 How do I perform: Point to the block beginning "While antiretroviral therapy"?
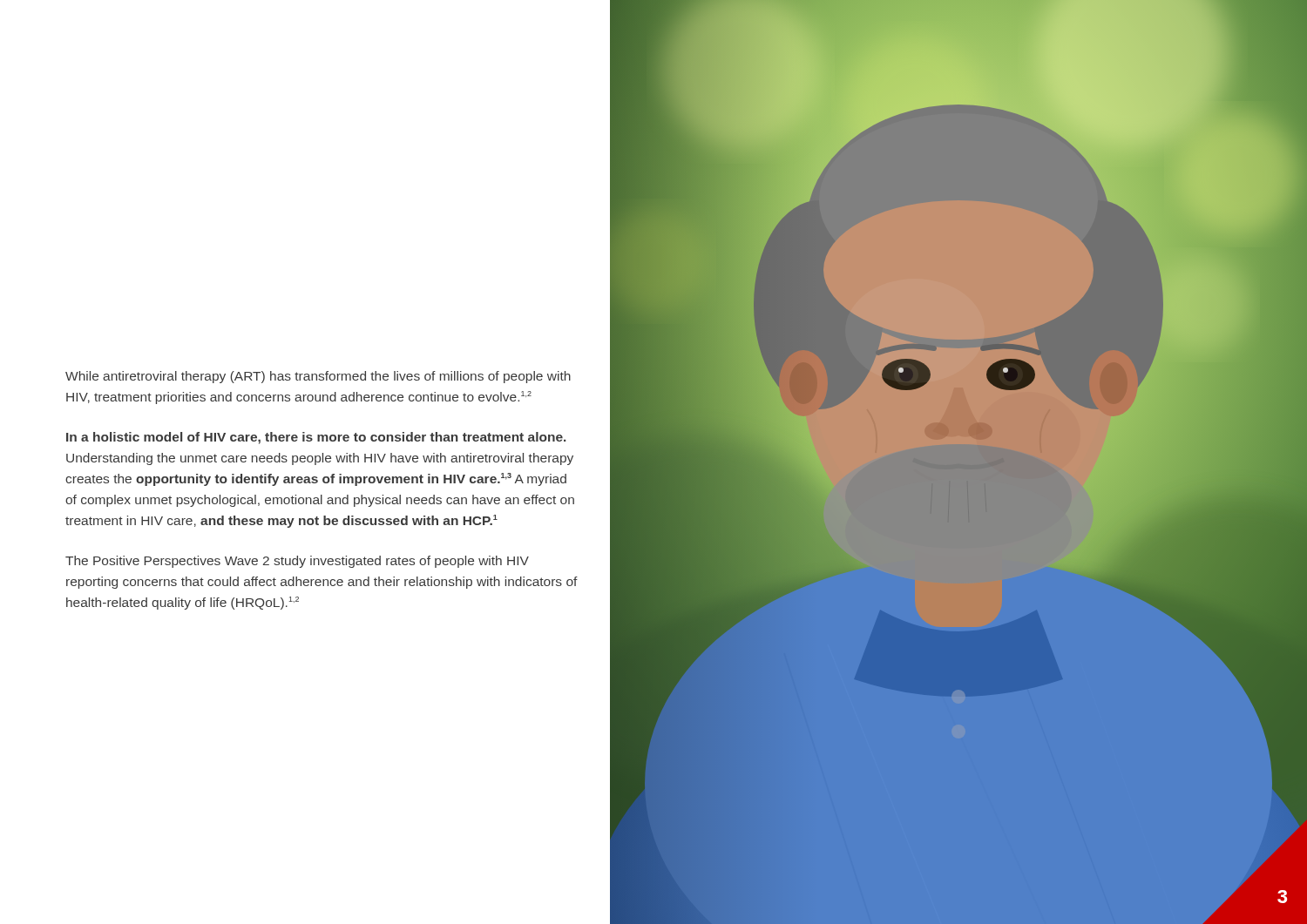point(318,386)
